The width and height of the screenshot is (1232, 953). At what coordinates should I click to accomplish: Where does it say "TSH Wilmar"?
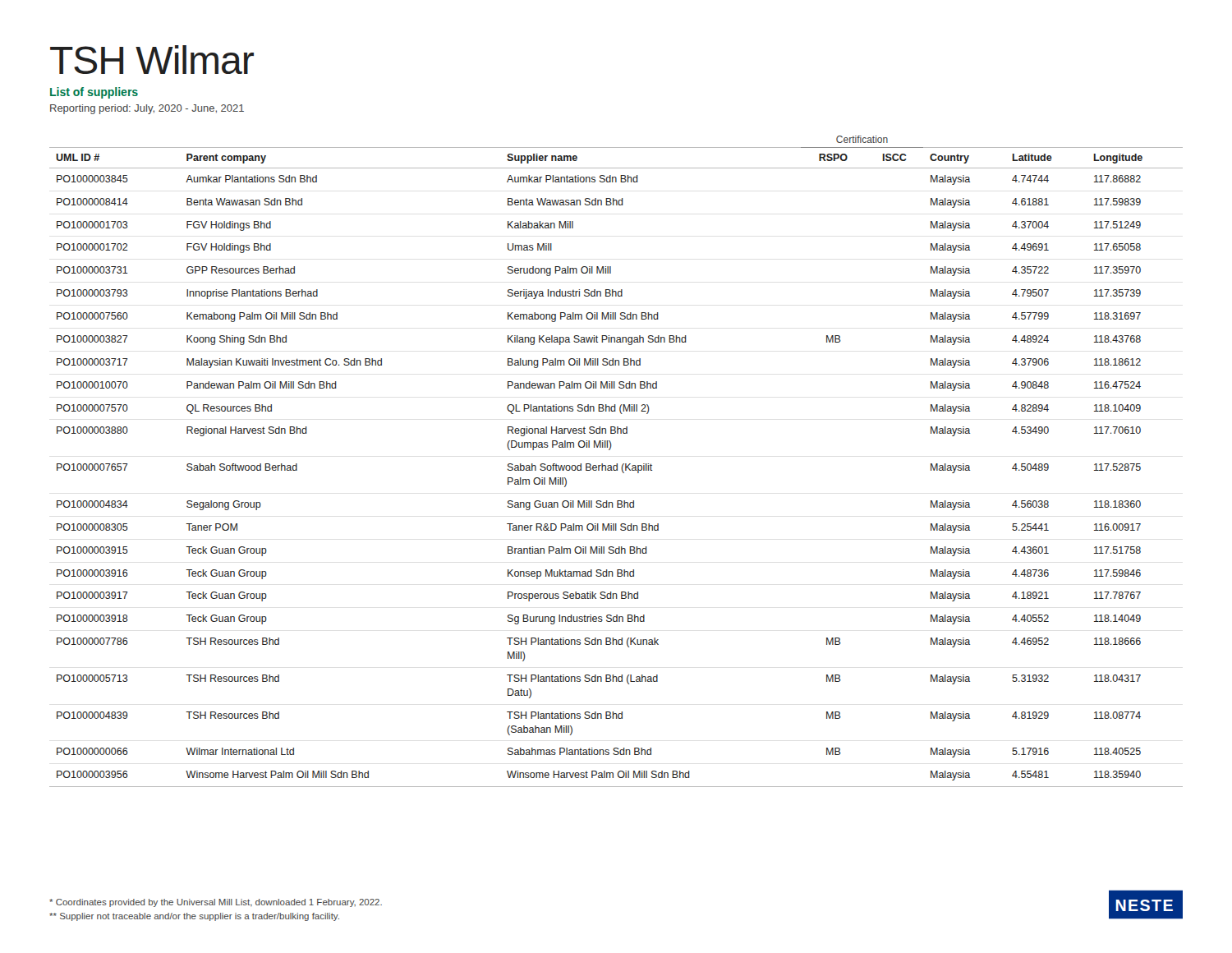click(x=151, y=61)
